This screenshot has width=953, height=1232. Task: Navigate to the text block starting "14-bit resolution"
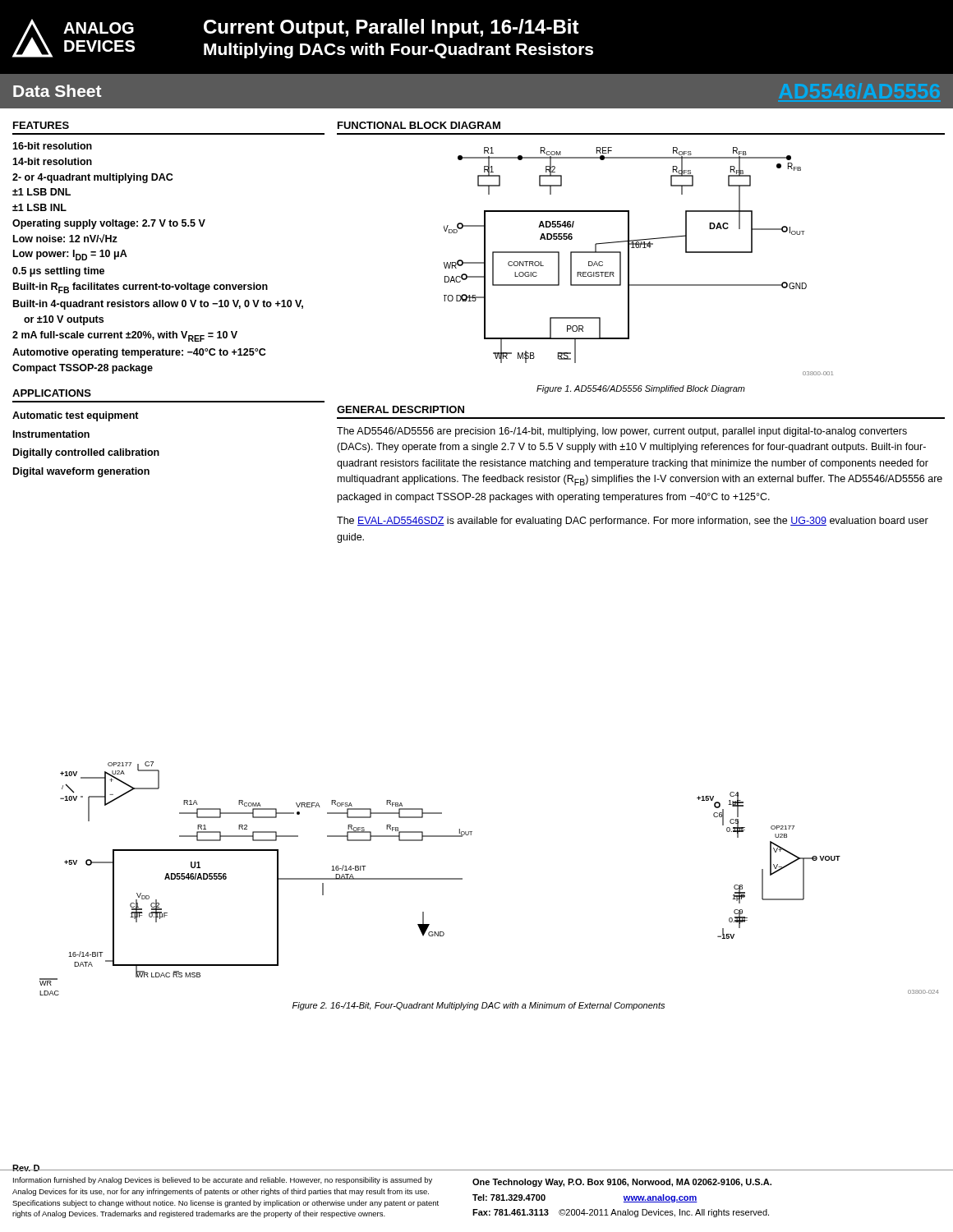click(52, 162)
